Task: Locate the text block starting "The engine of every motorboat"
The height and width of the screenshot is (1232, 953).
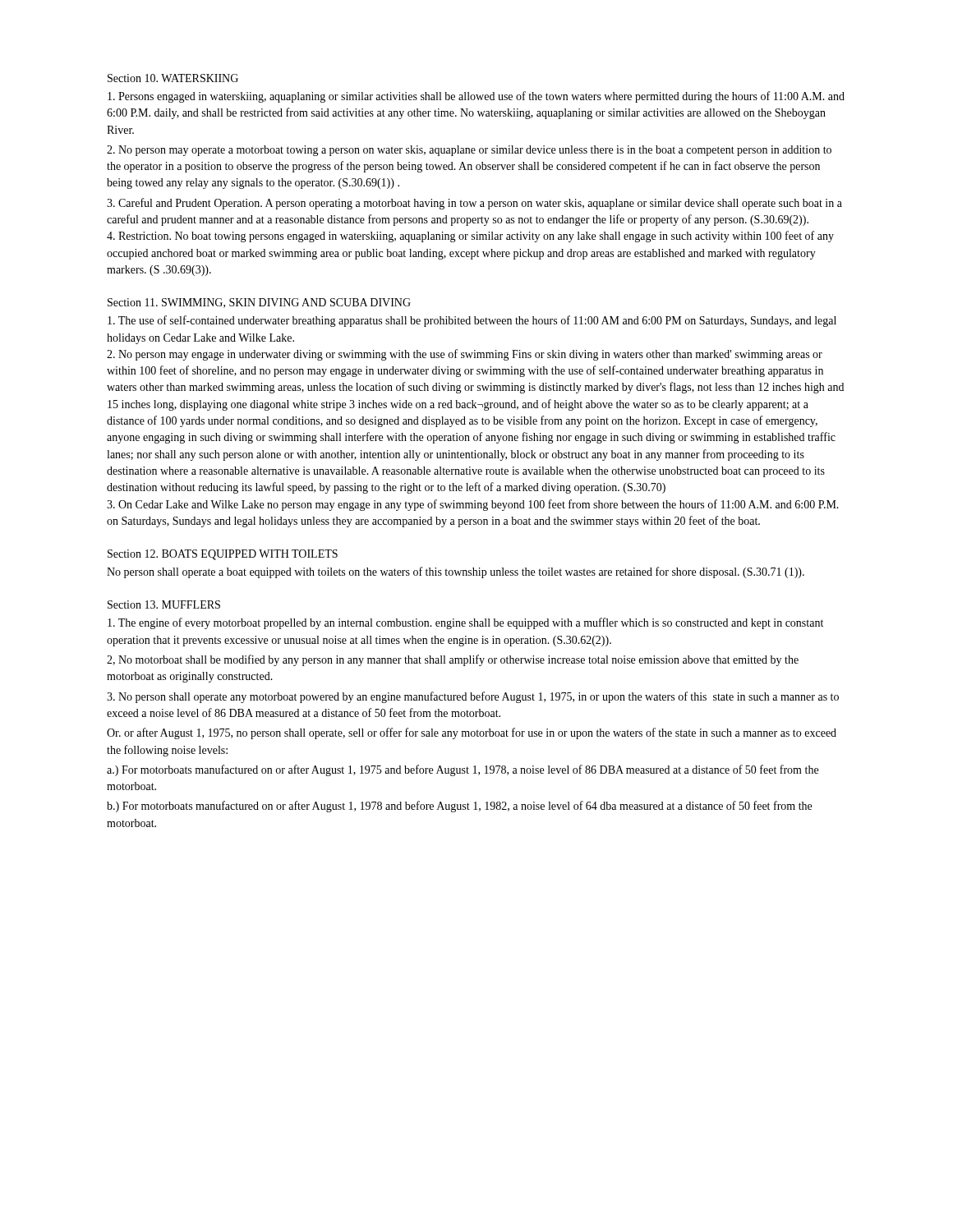Action: tap(465, 632)
